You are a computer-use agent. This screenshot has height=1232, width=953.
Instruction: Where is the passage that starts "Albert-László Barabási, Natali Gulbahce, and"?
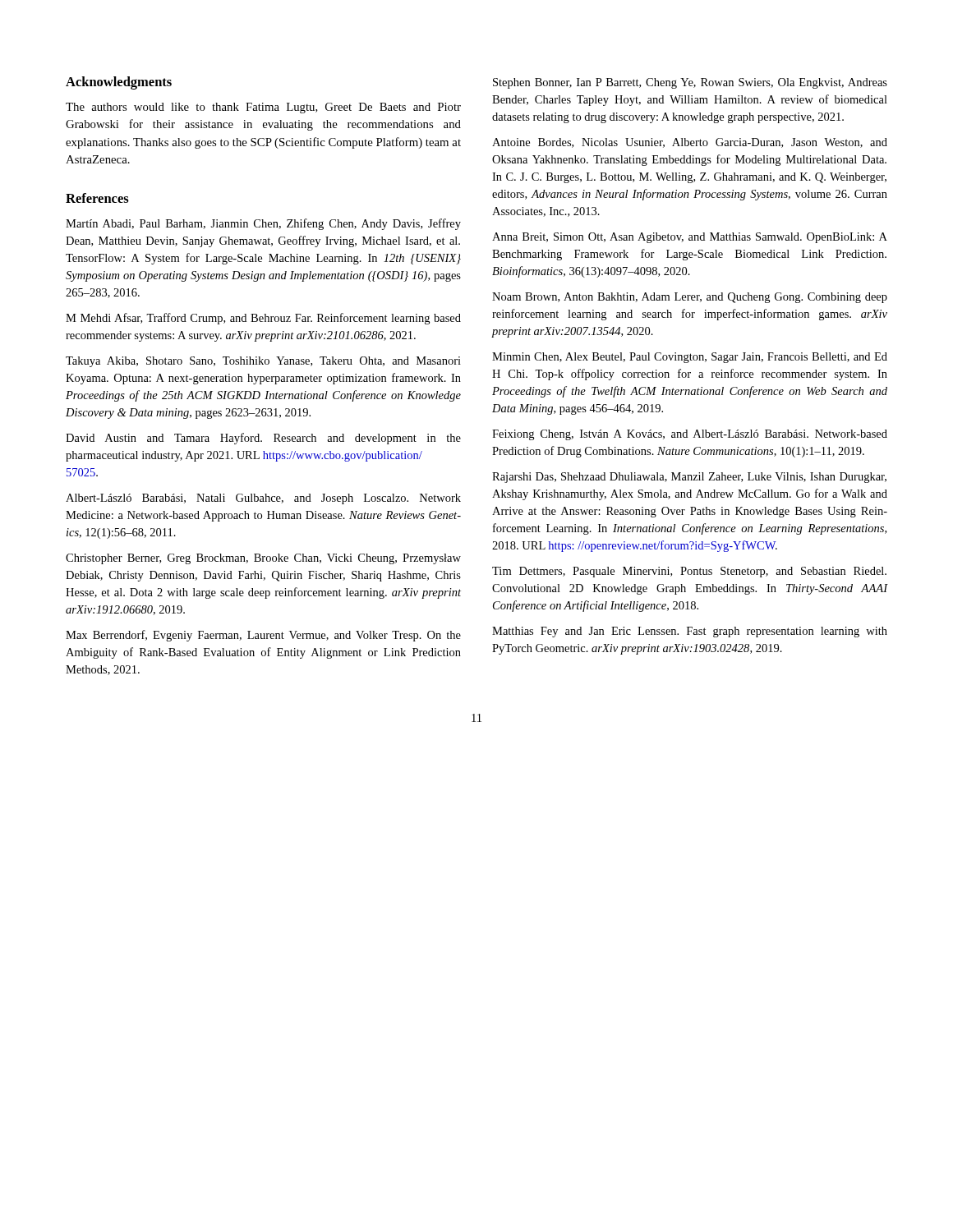263,515
